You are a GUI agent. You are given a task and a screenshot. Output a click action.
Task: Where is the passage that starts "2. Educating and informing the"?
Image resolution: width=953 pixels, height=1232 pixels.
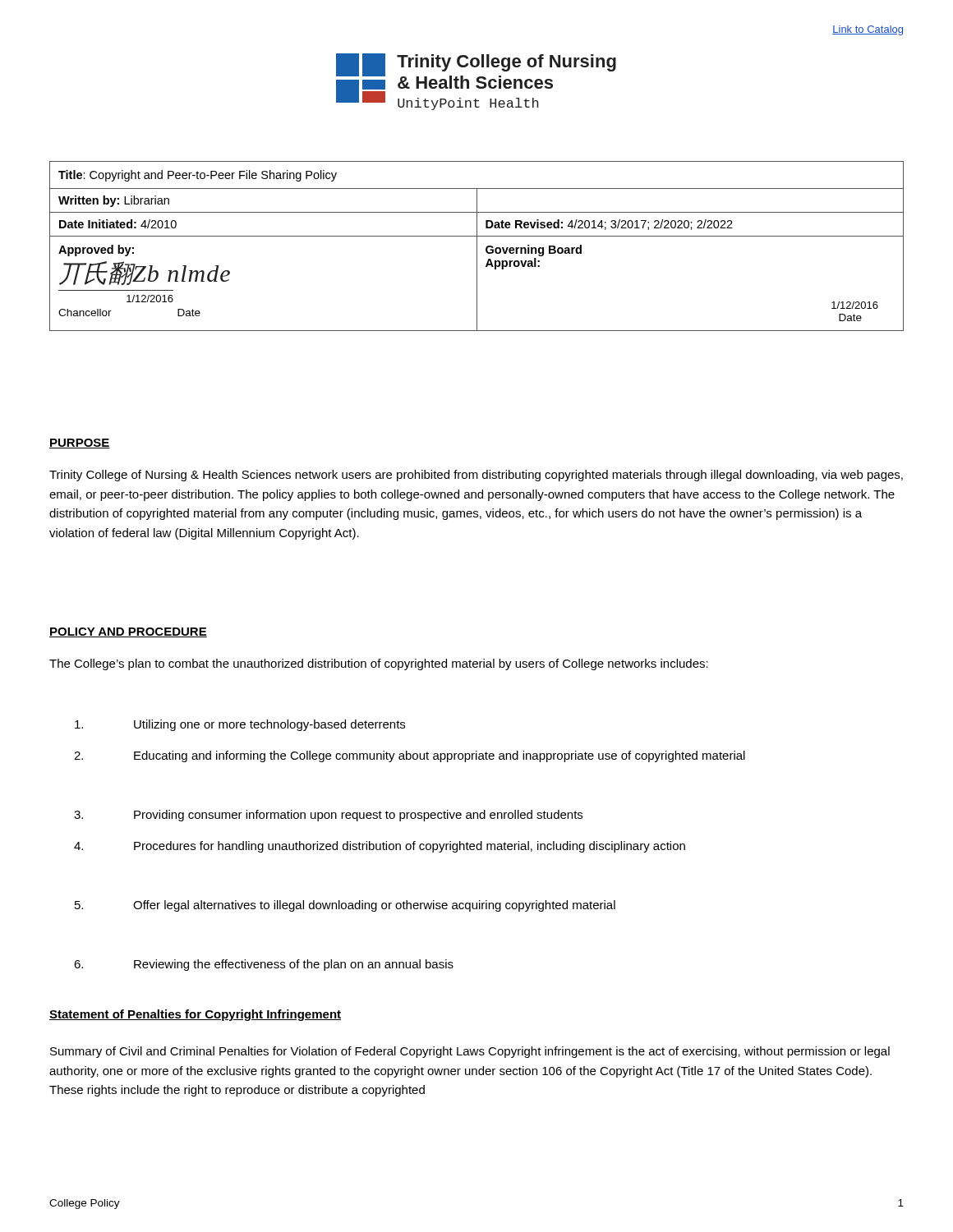tap(397, 755)
